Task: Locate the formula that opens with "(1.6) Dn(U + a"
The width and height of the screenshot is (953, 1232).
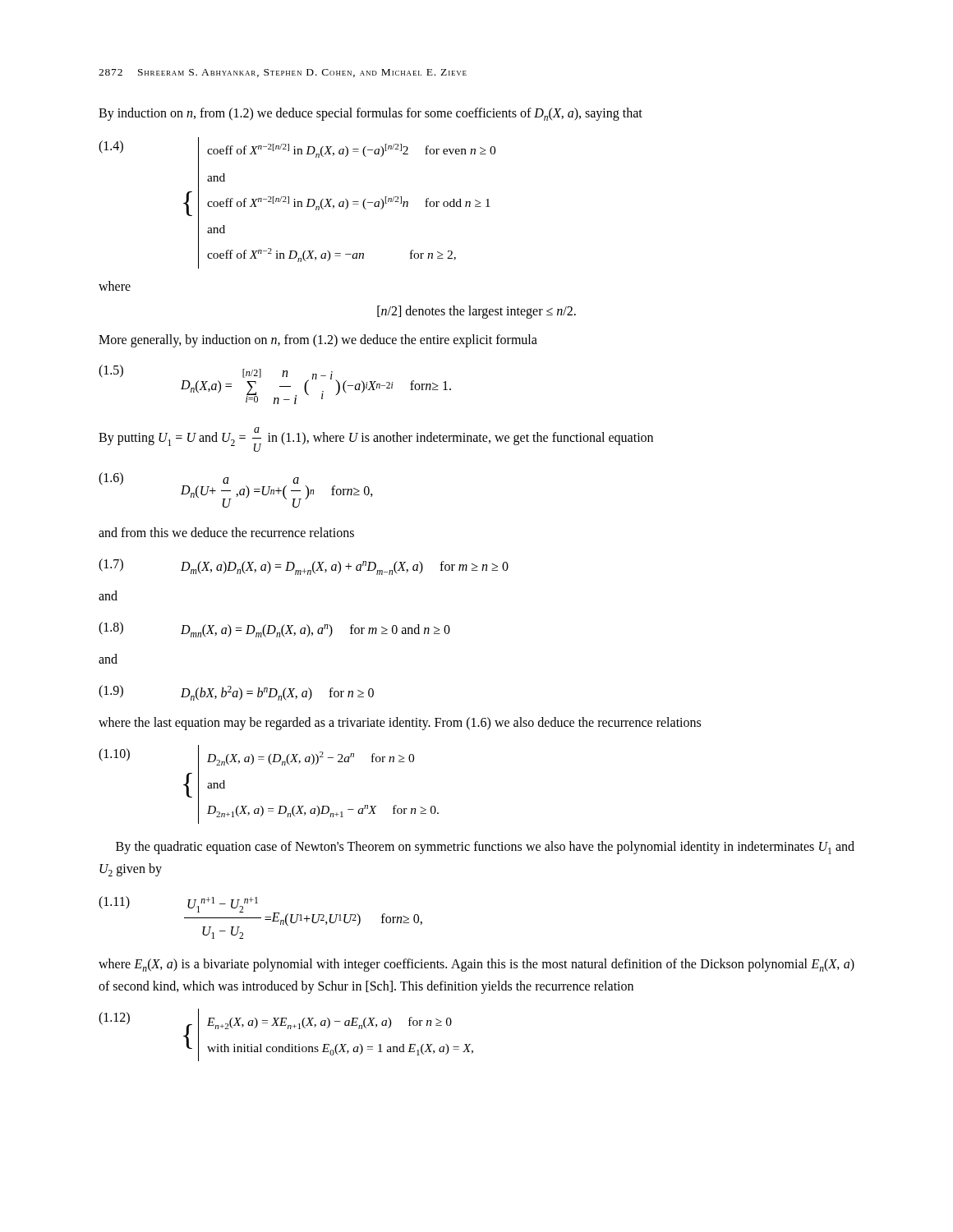Action: point(236,490)
